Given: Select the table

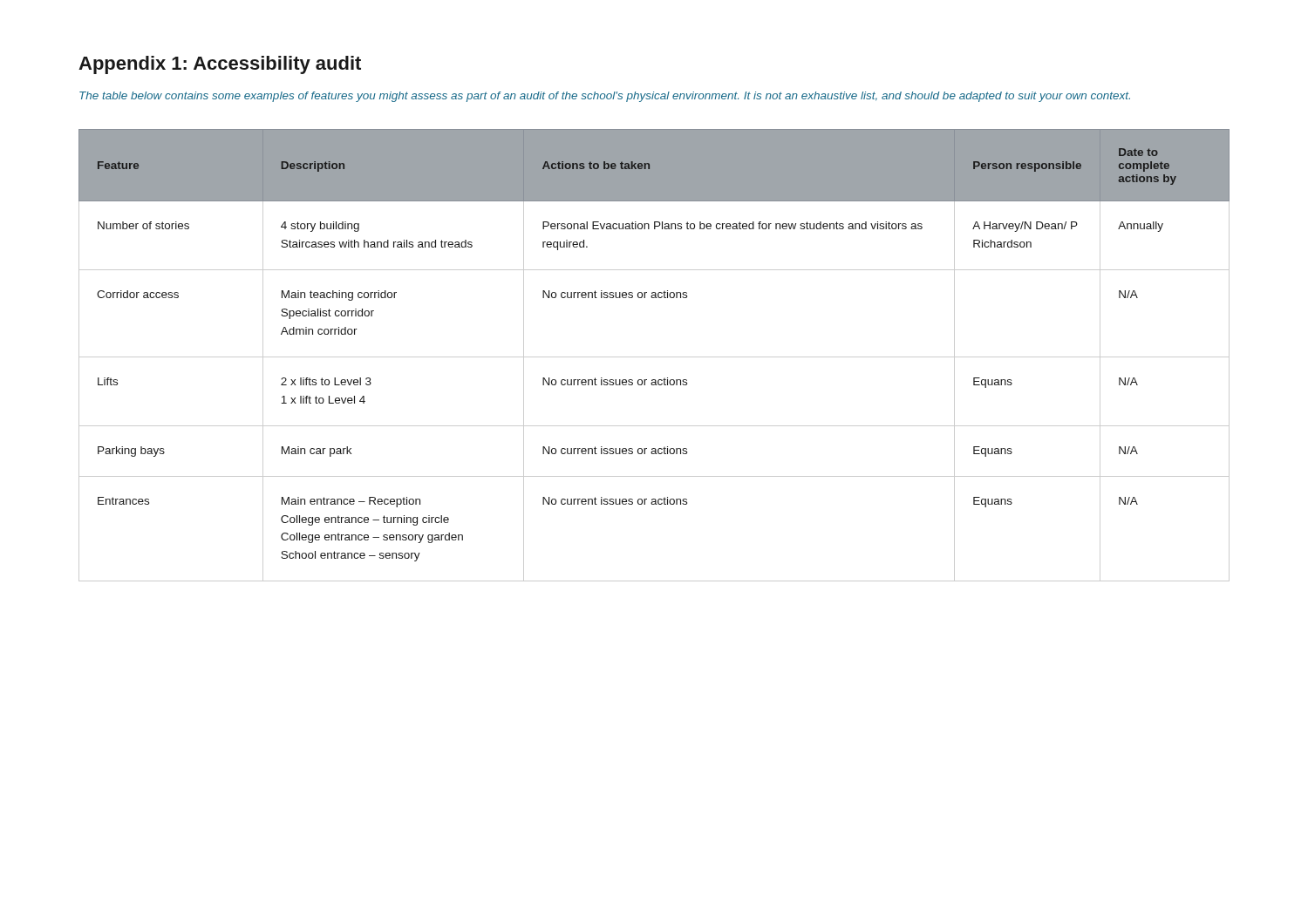Looking at the screenshot, I should pos(654,355).
